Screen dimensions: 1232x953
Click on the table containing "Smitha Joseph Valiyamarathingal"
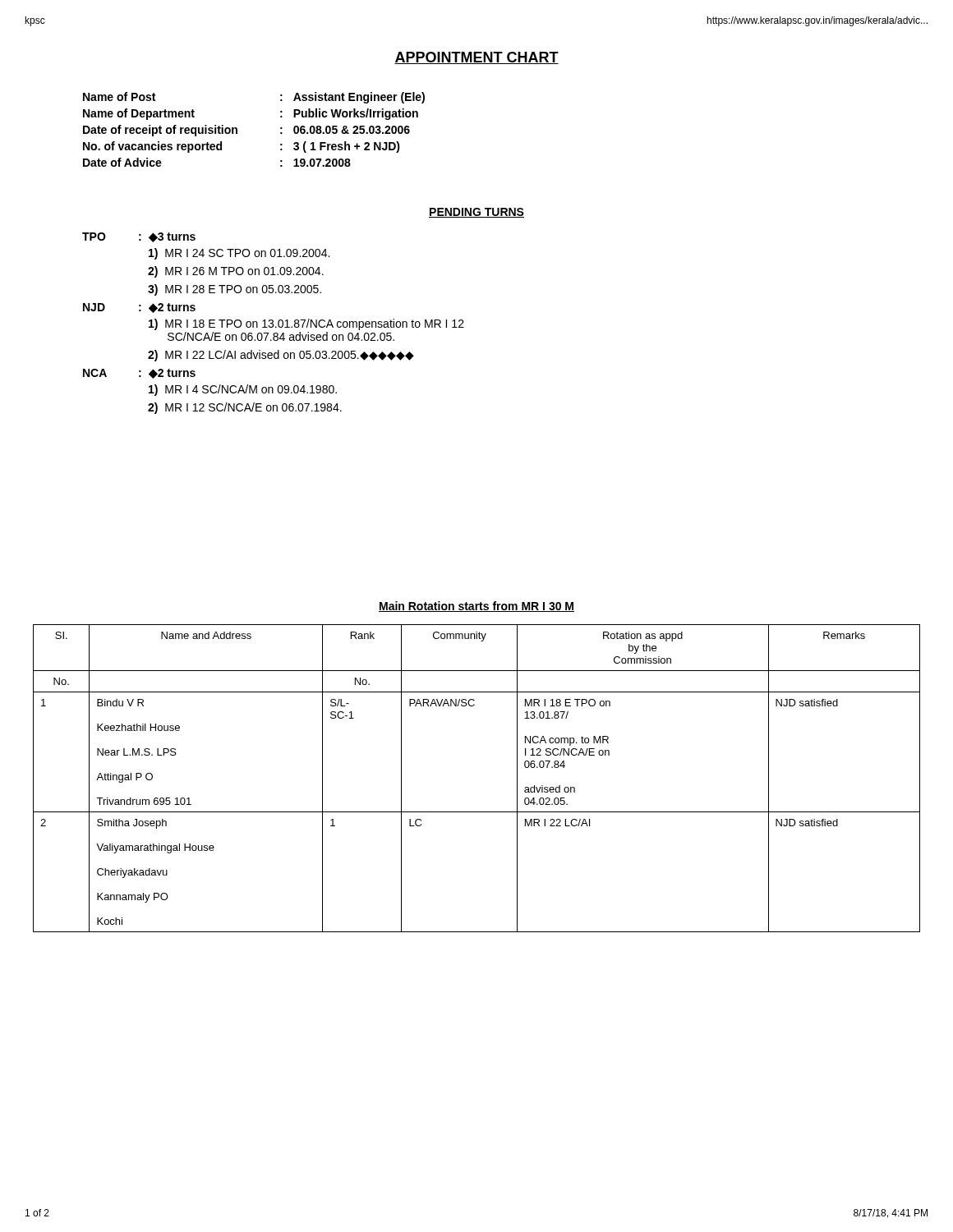[x=476, y=778]
